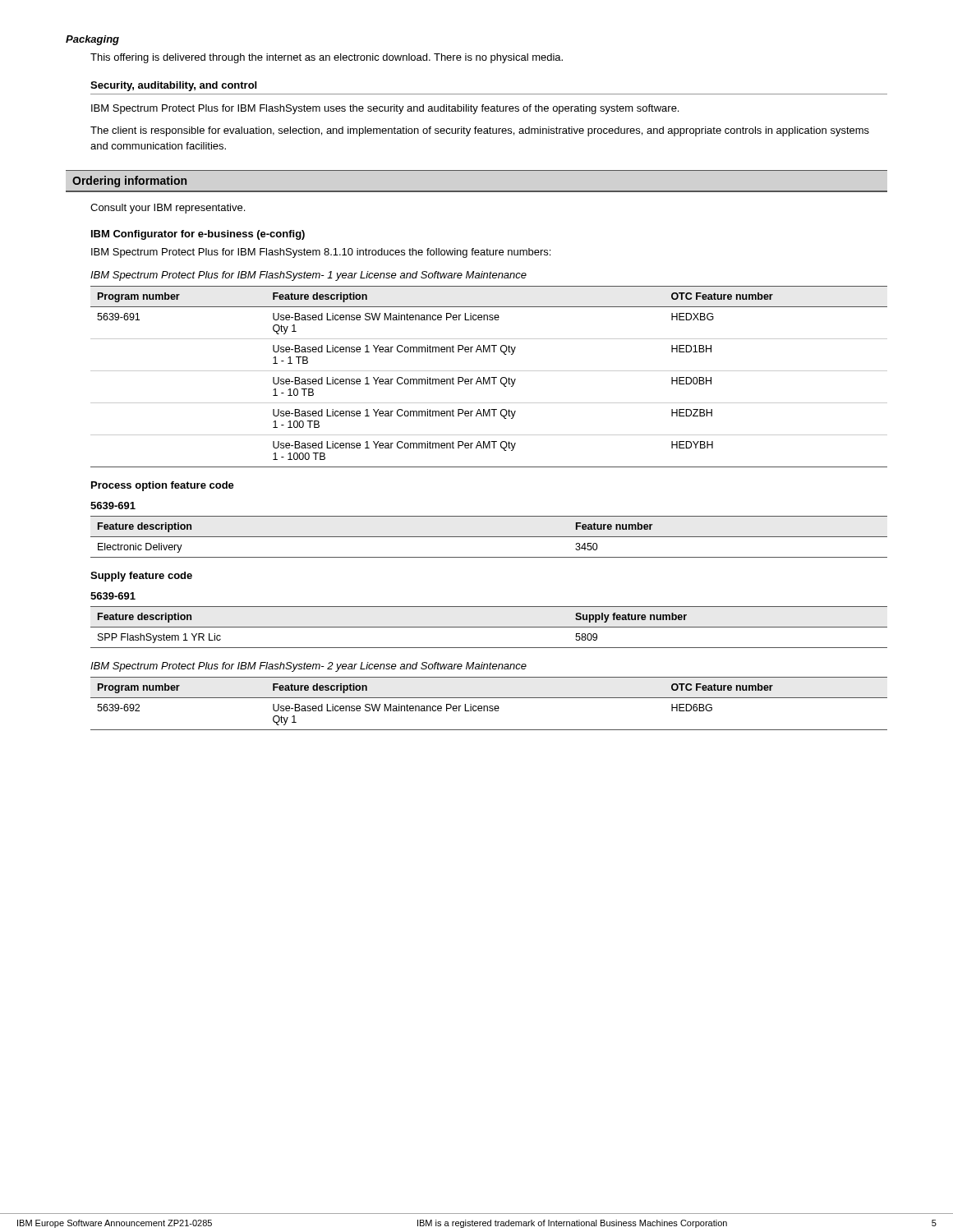Point to "Consult your IBM representative."

pos(168,209)
